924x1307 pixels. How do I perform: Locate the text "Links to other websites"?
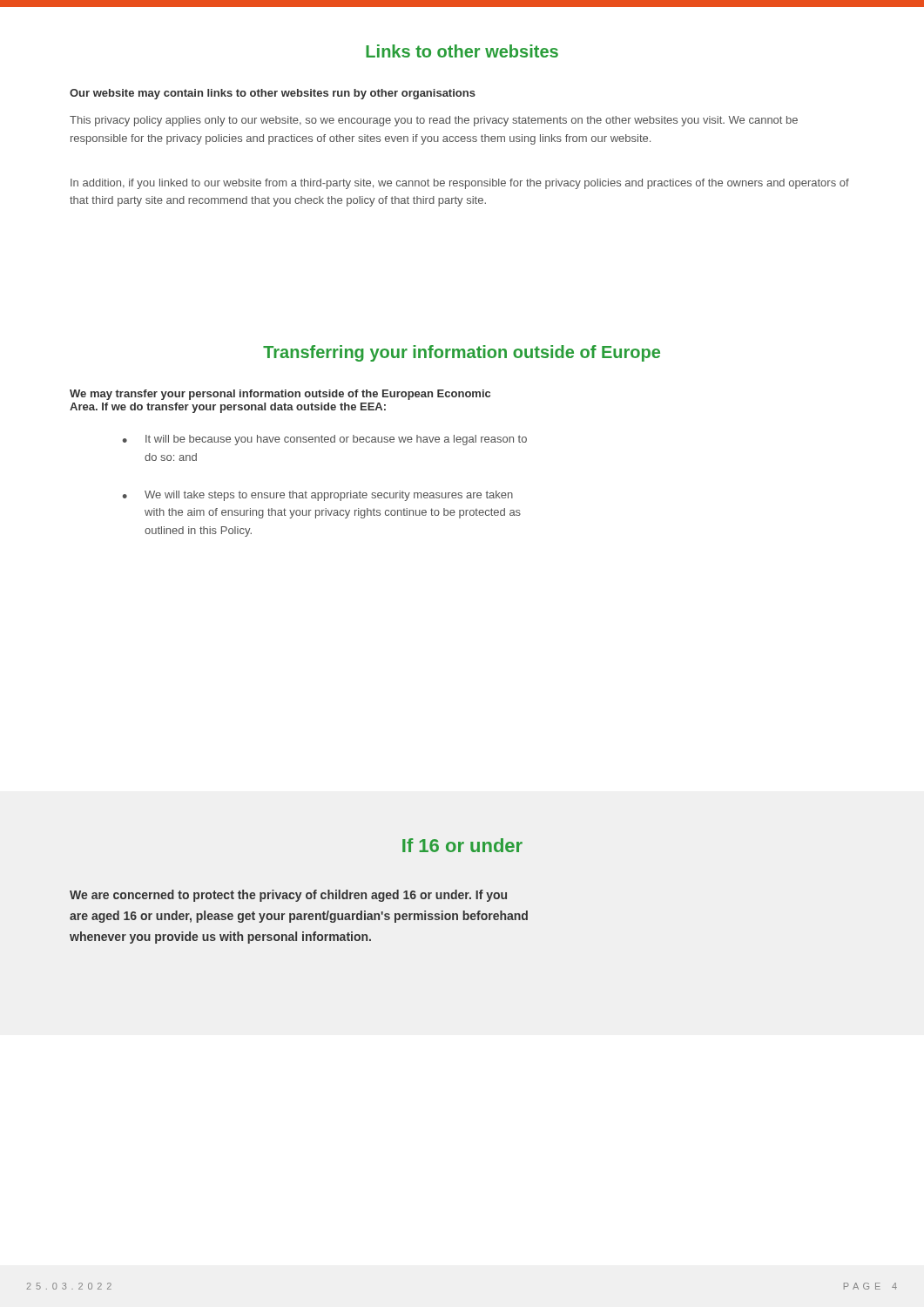pyautogui.click(x=462, y=51)
